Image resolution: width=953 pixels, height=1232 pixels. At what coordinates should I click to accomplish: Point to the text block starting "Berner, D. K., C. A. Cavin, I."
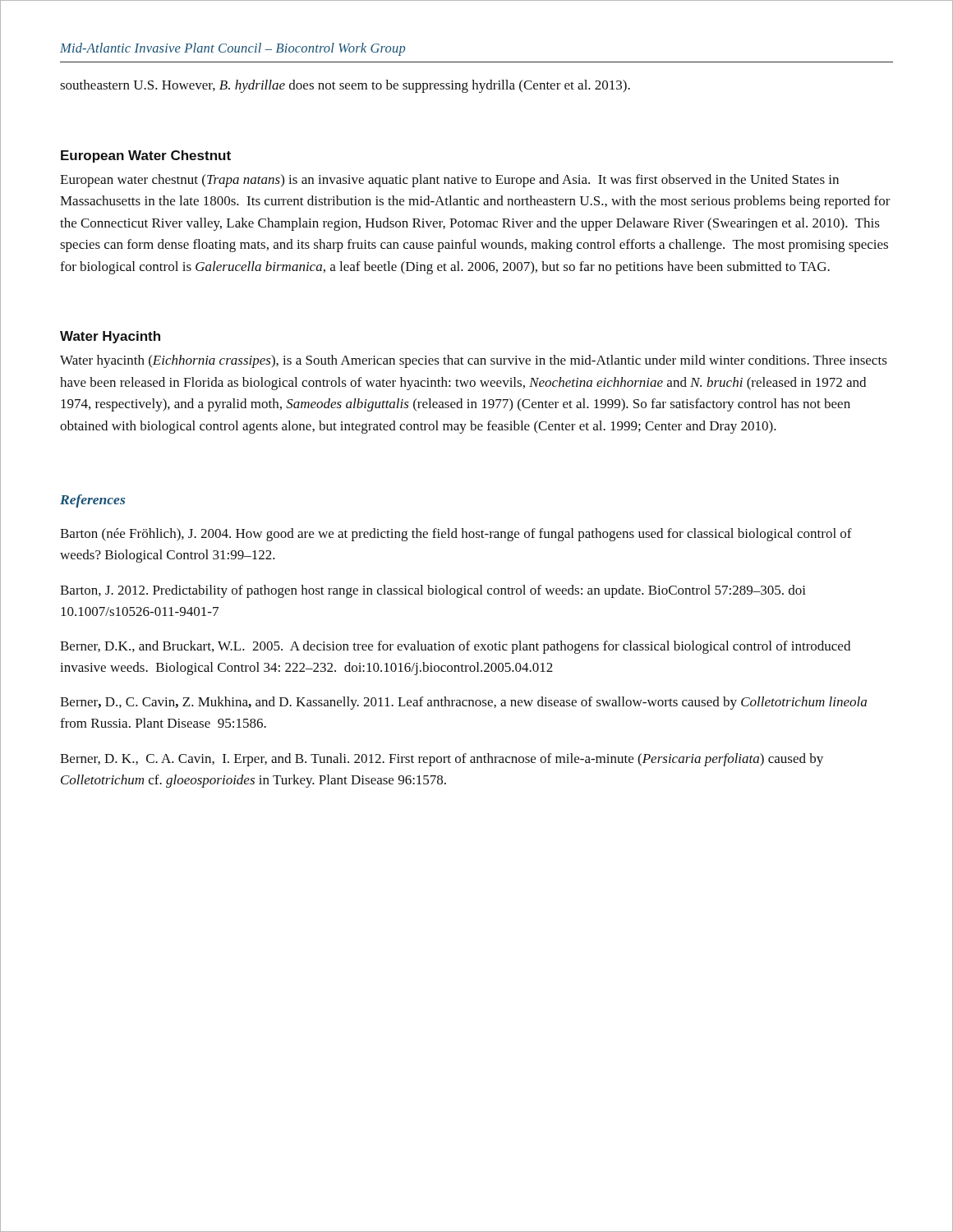[442, 769]
